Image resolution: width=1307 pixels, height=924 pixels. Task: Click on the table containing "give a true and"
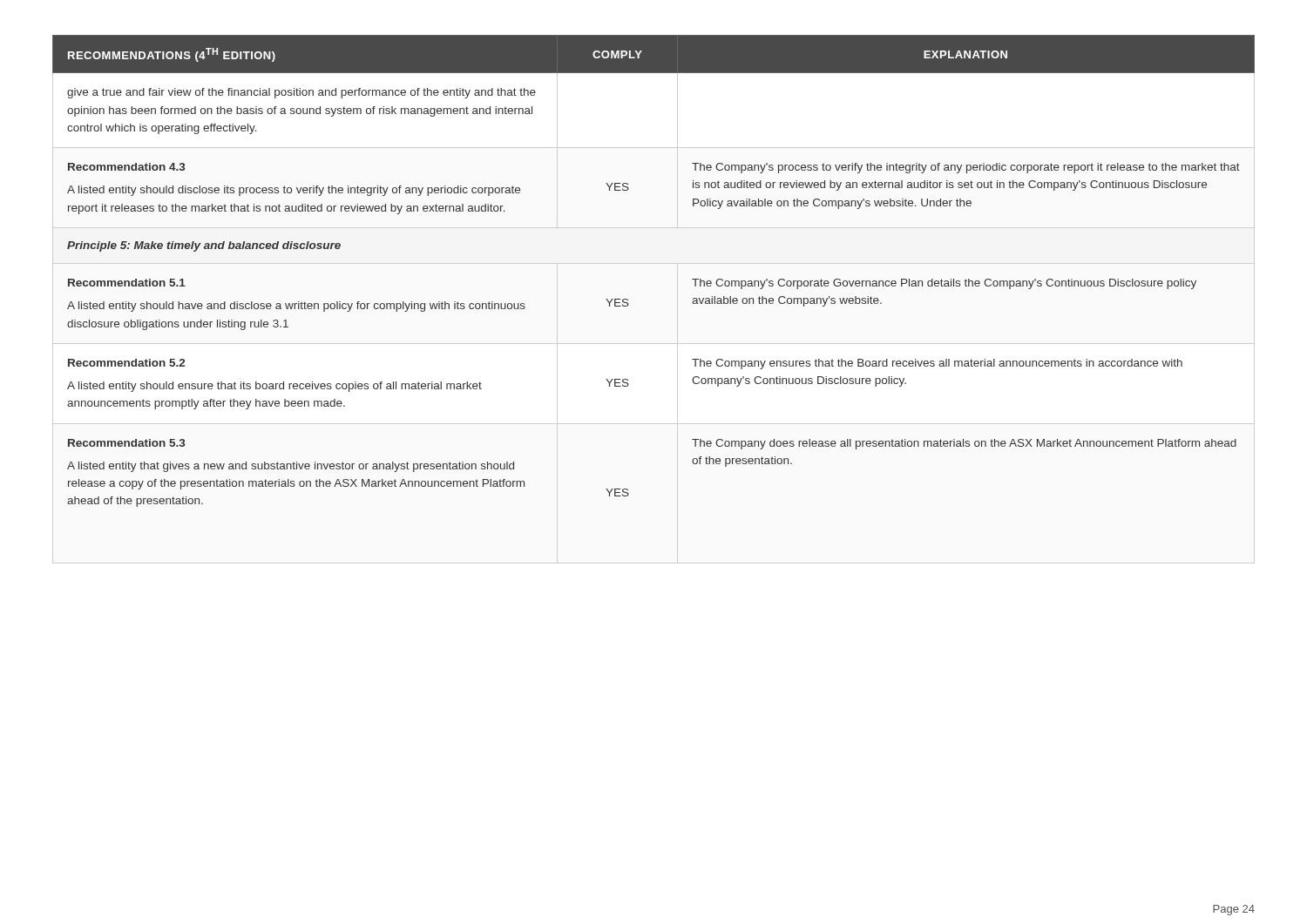(654, 299)
